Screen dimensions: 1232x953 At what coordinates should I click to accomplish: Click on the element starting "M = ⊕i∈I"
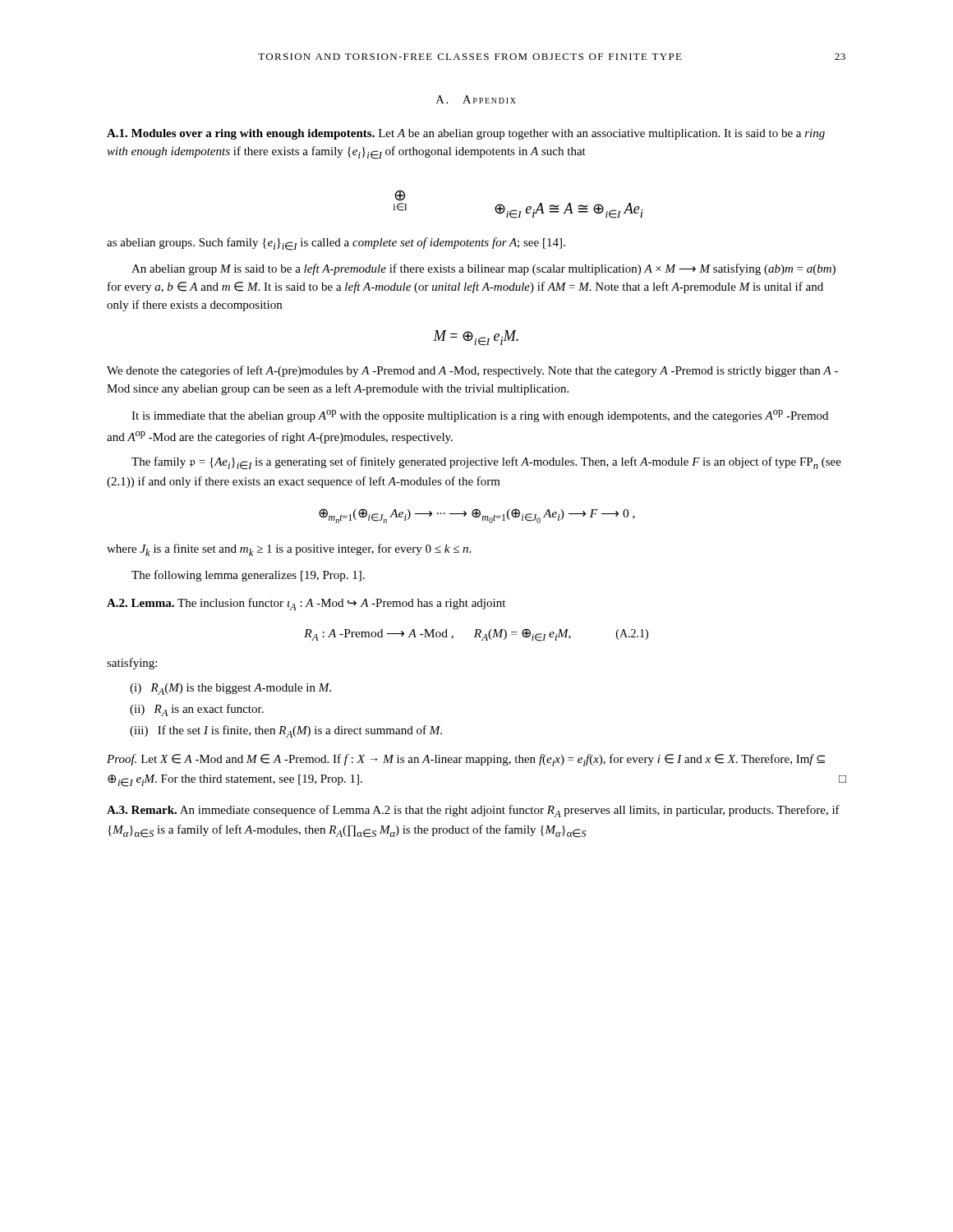click(x=476, y=338)
